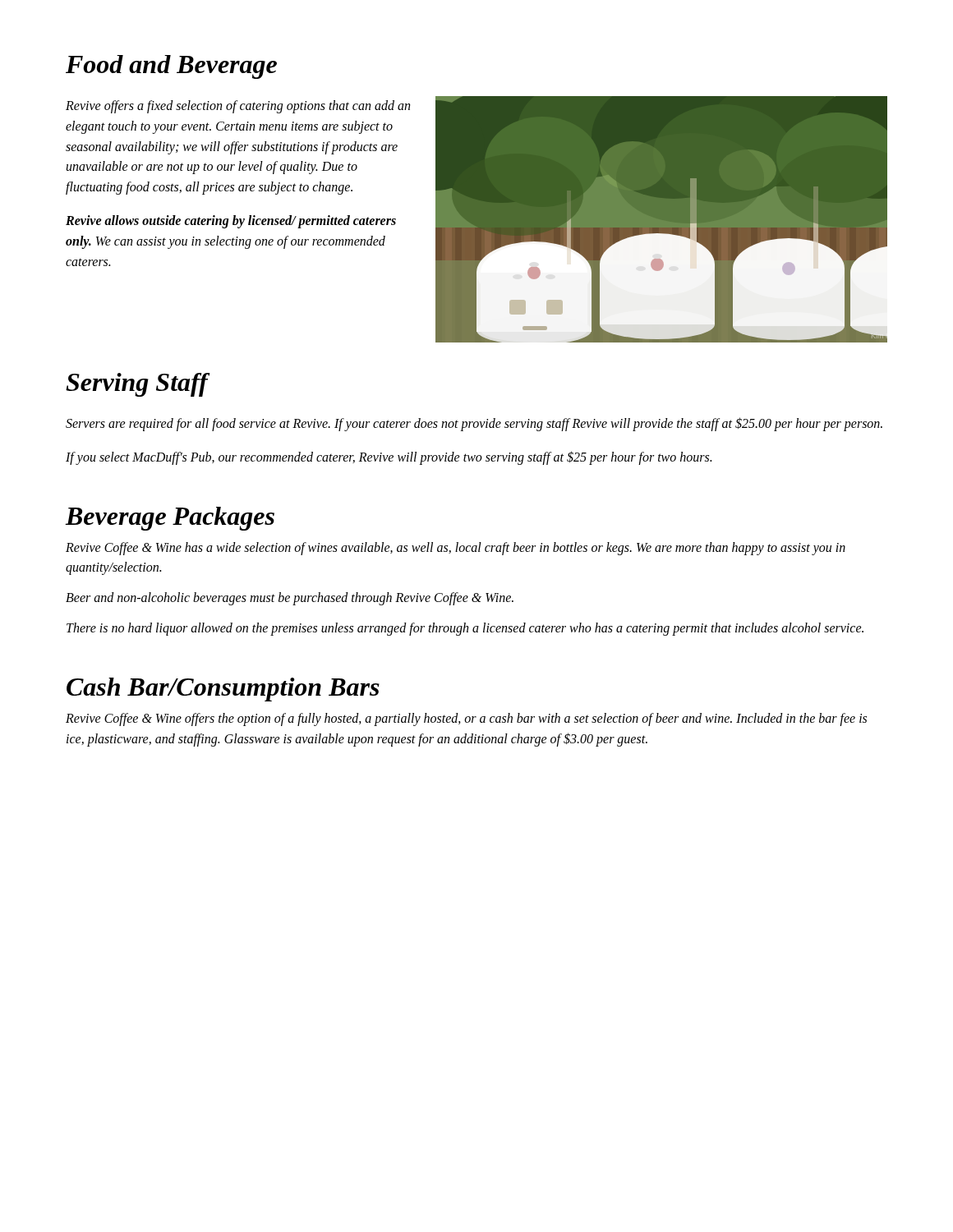The image size is (953, 1232).
Task: Click the photo
Action: [x=661, y=219]
